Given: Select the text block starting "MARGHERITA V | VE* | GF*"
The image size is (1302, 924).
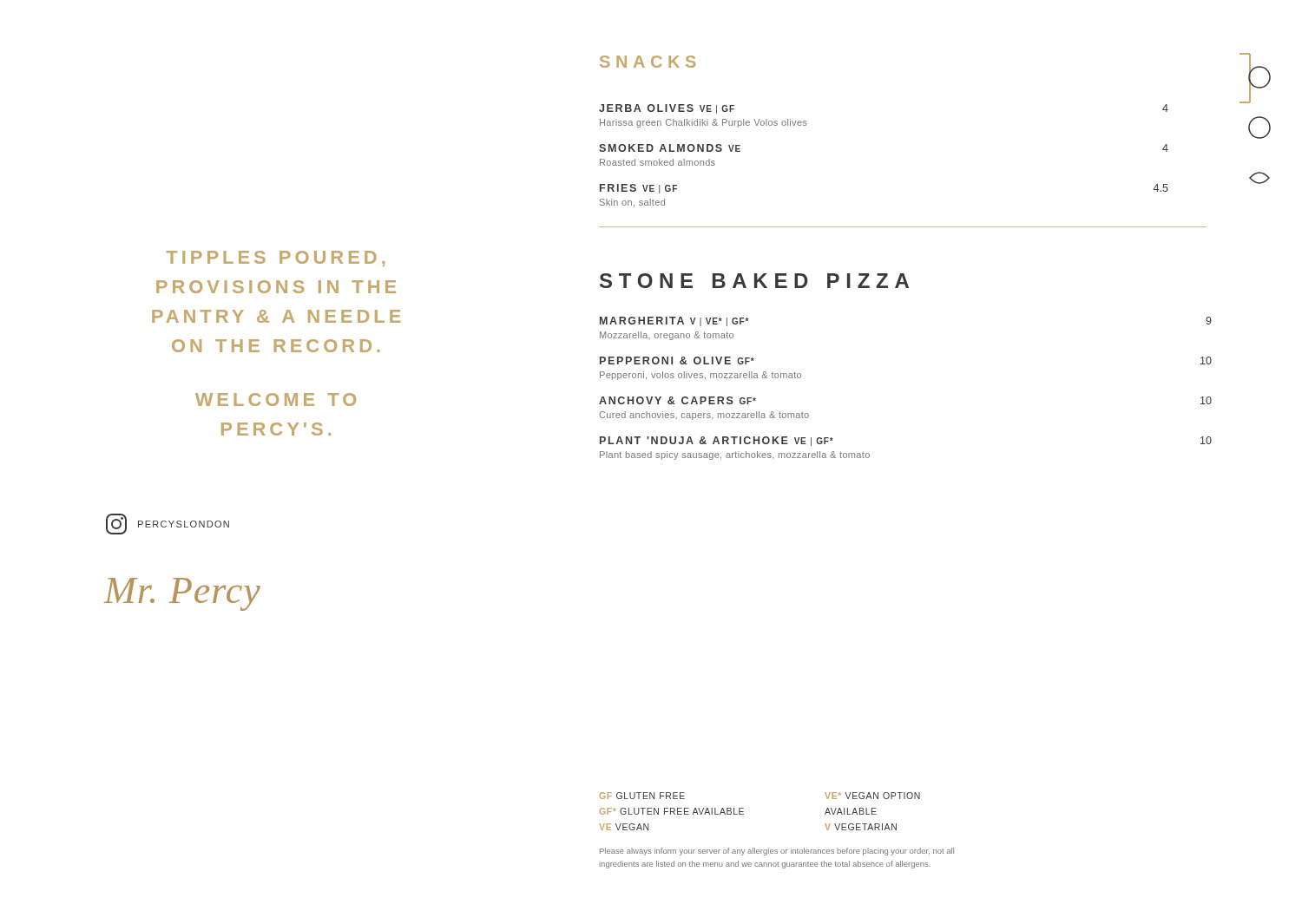Looking at the screenshot, I should [672, 321].
